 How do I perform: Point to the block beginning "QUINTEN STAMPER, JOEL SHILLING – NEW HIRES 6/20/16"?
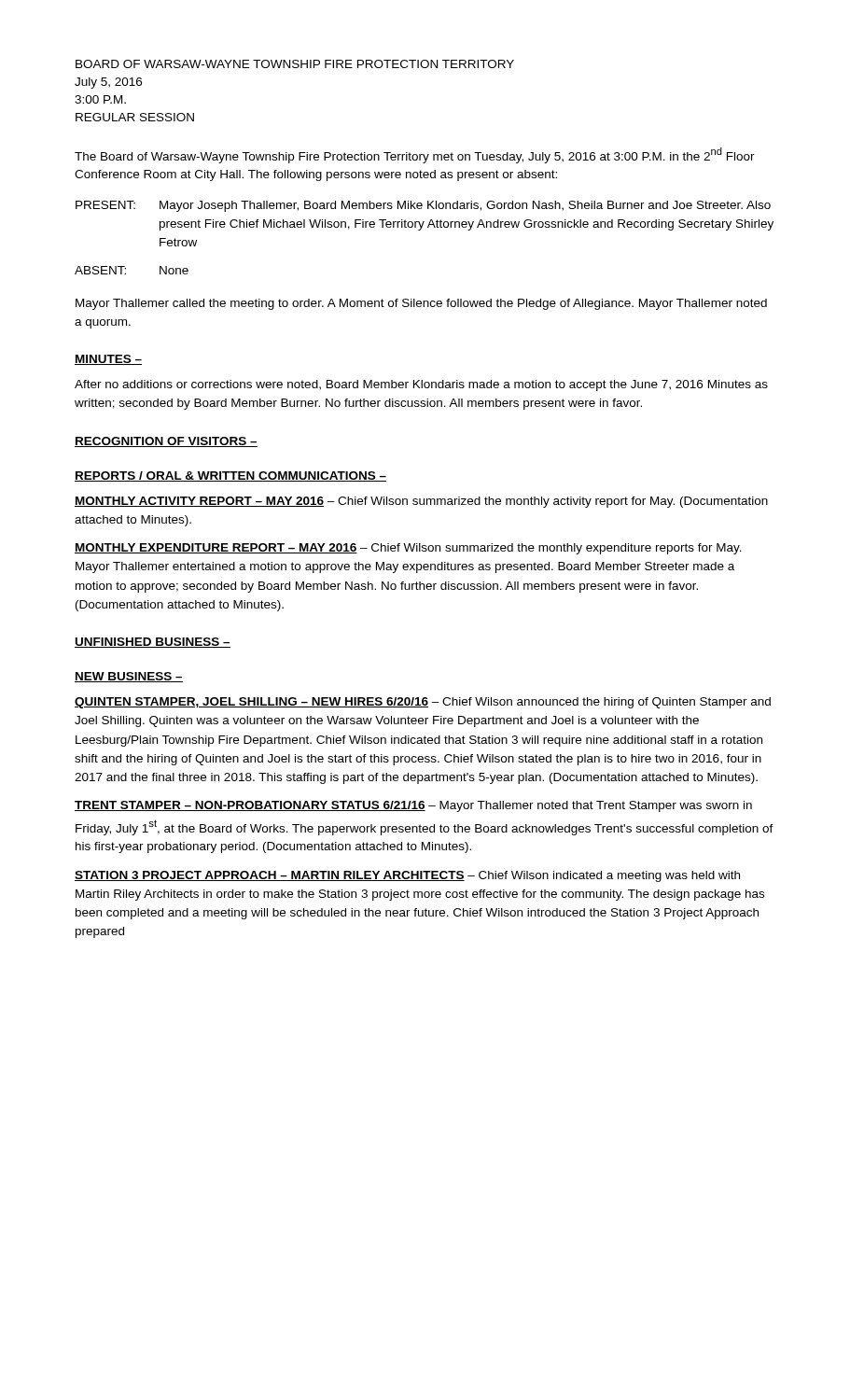pos(423,739)
